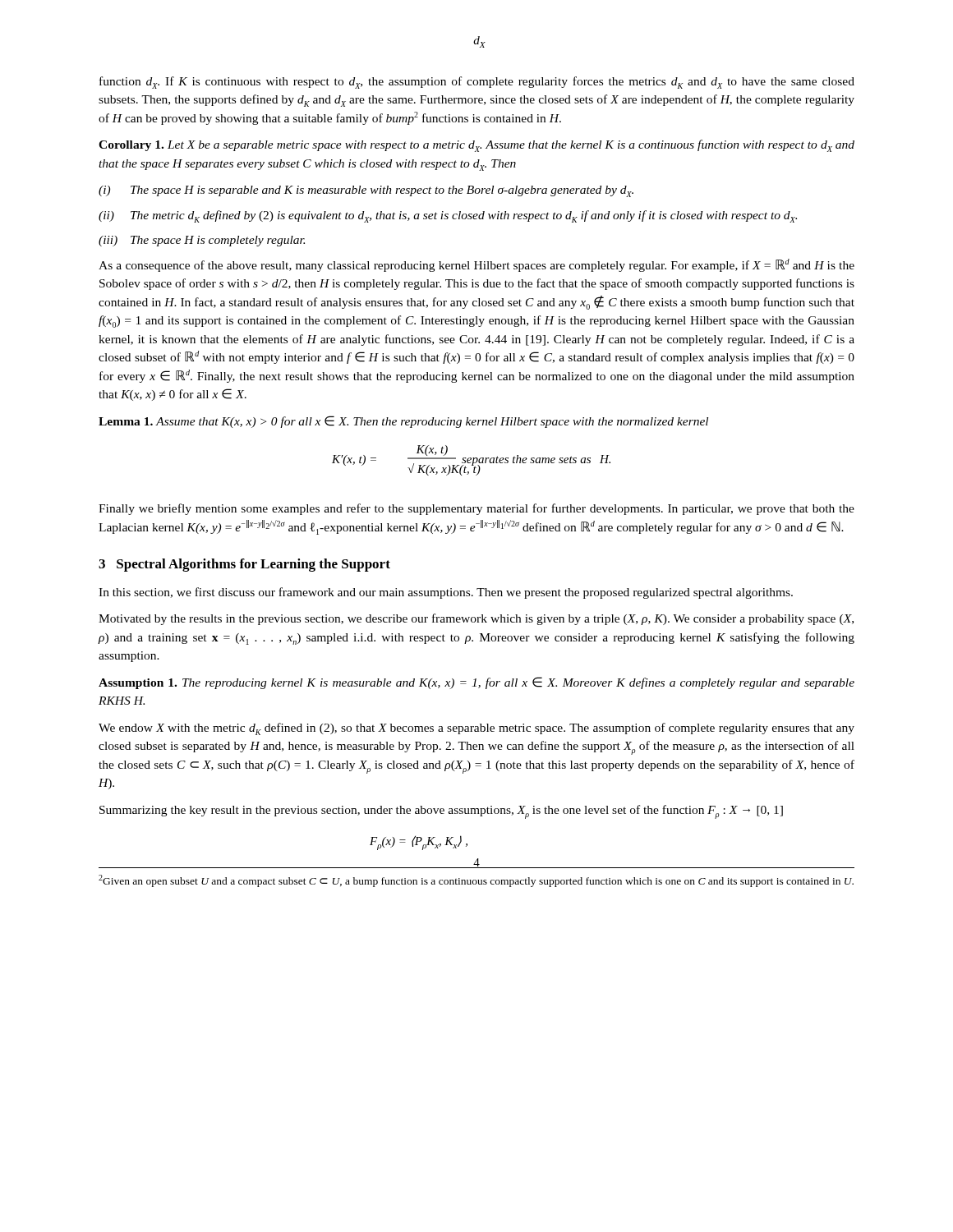Select the text starting "Finally we briefly mention some"
Viewport: 953px width, 1232px height.
(476, 518)
